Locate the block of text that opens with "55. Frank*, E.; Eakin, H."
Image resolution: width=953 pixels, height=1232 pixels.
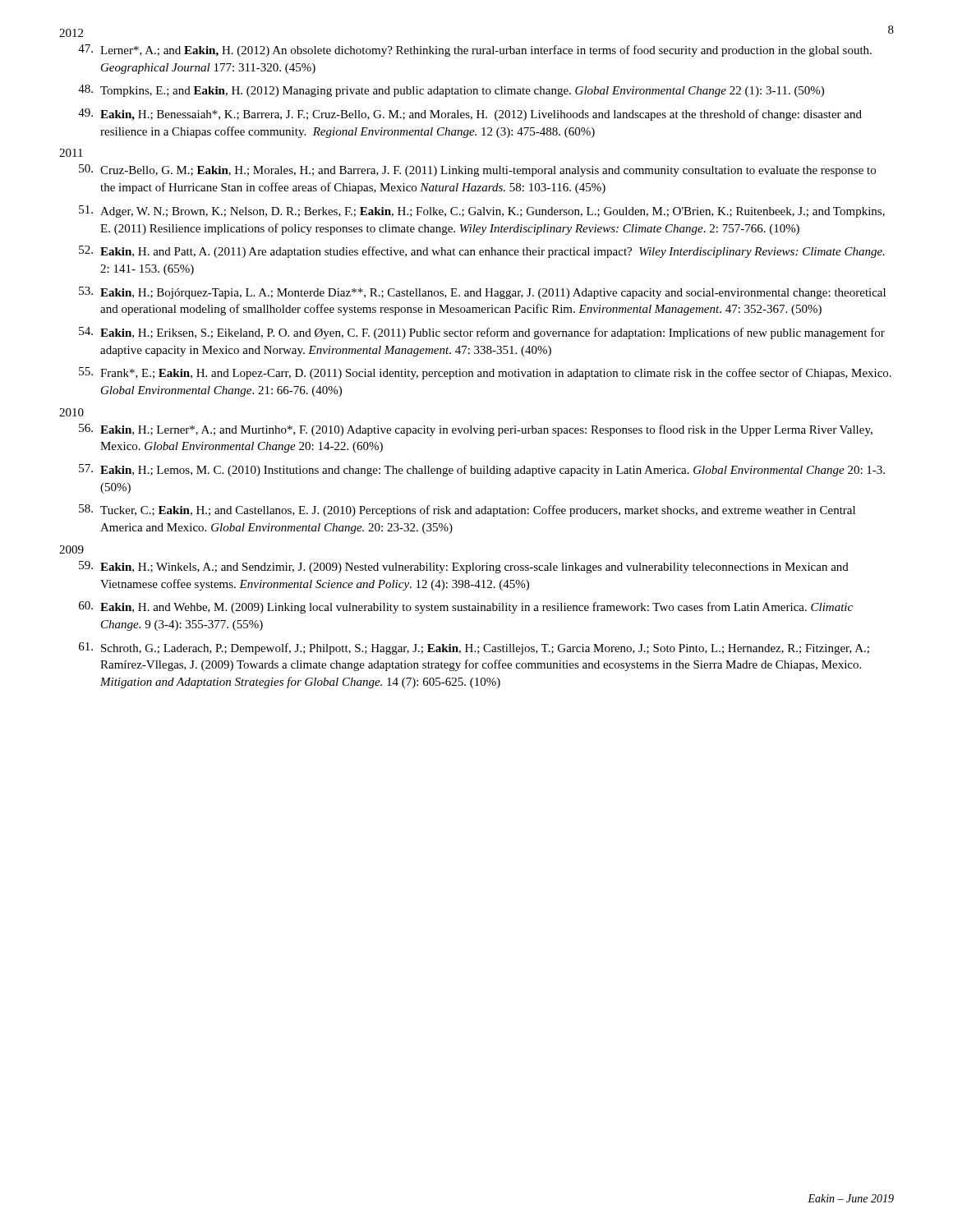(476, 382)
